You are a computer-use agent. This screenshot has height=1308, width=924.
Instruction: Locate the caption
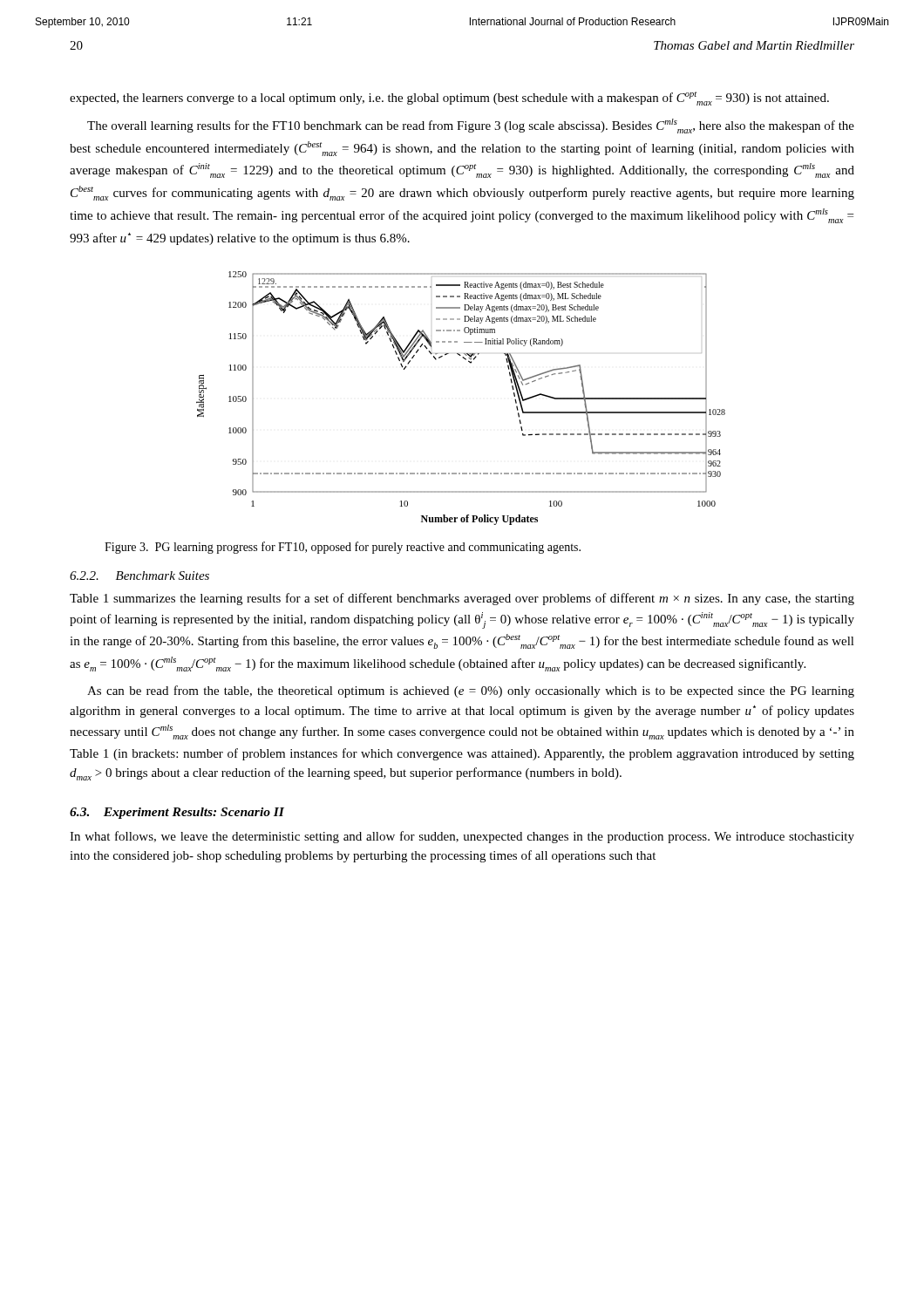coord(343,547)
